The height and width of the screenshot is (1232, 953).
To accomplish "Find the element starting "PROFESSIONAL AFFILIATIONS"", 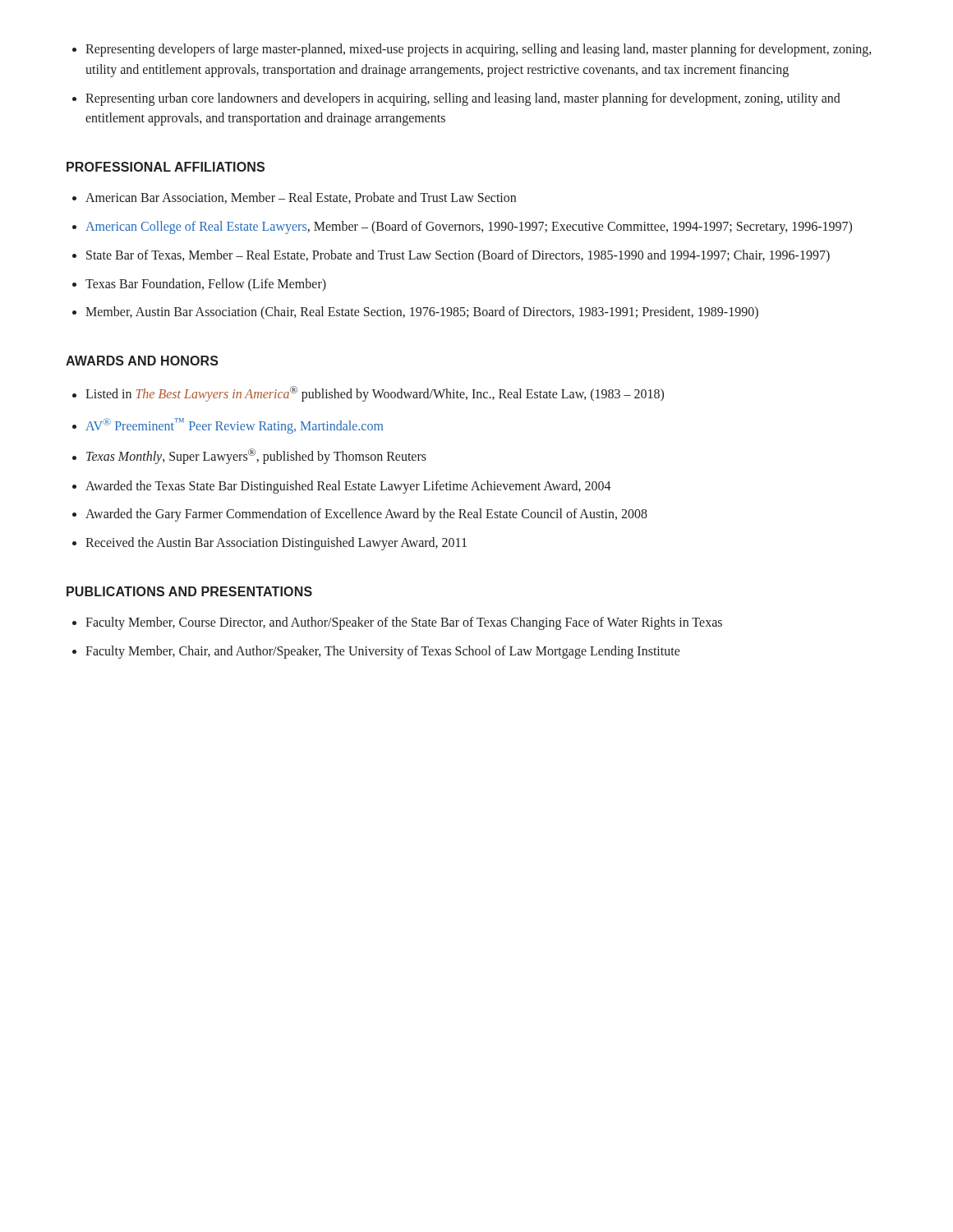I will point(165,167).
